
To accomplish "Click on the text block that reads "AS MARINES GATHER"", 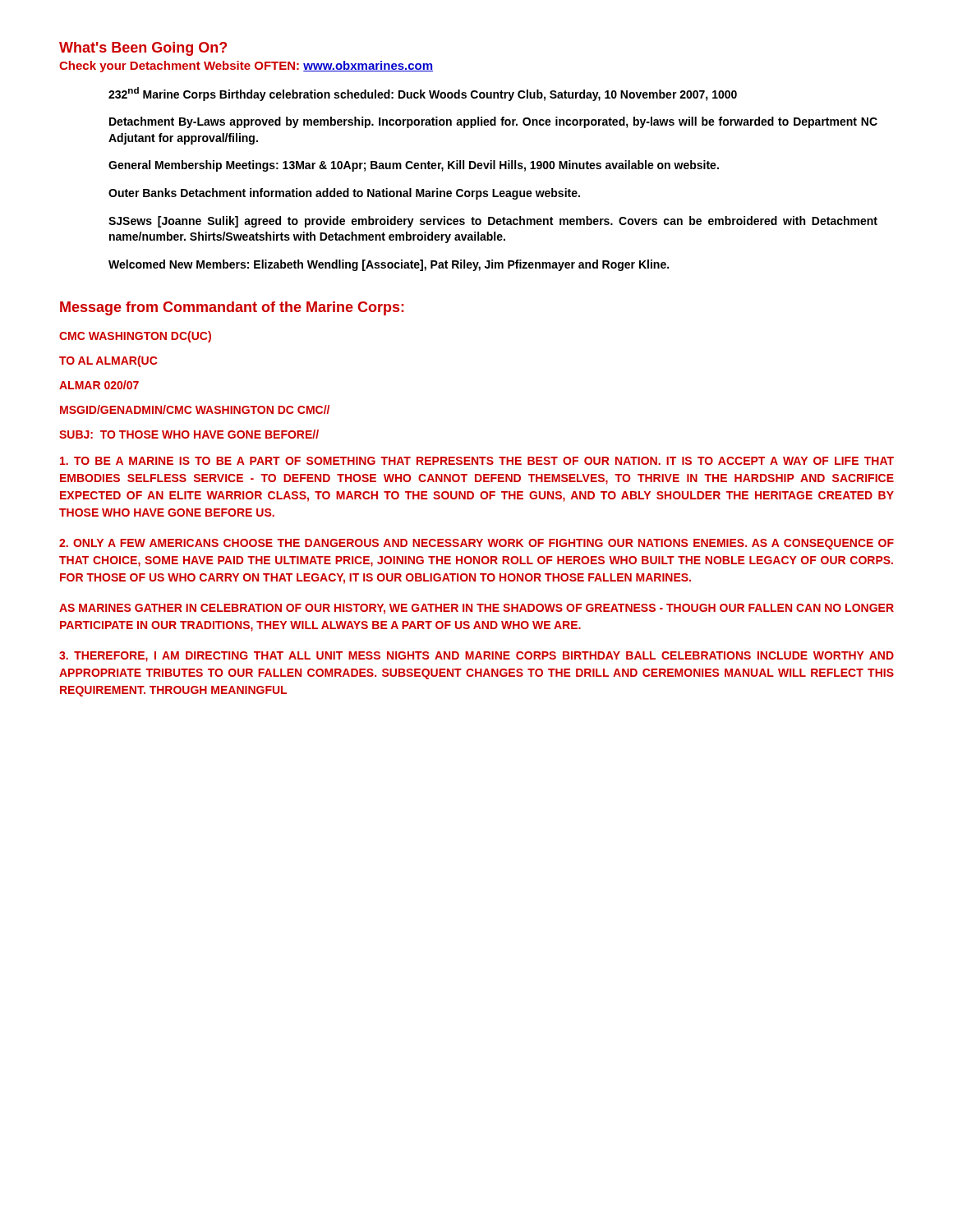I will pos(476,617).
